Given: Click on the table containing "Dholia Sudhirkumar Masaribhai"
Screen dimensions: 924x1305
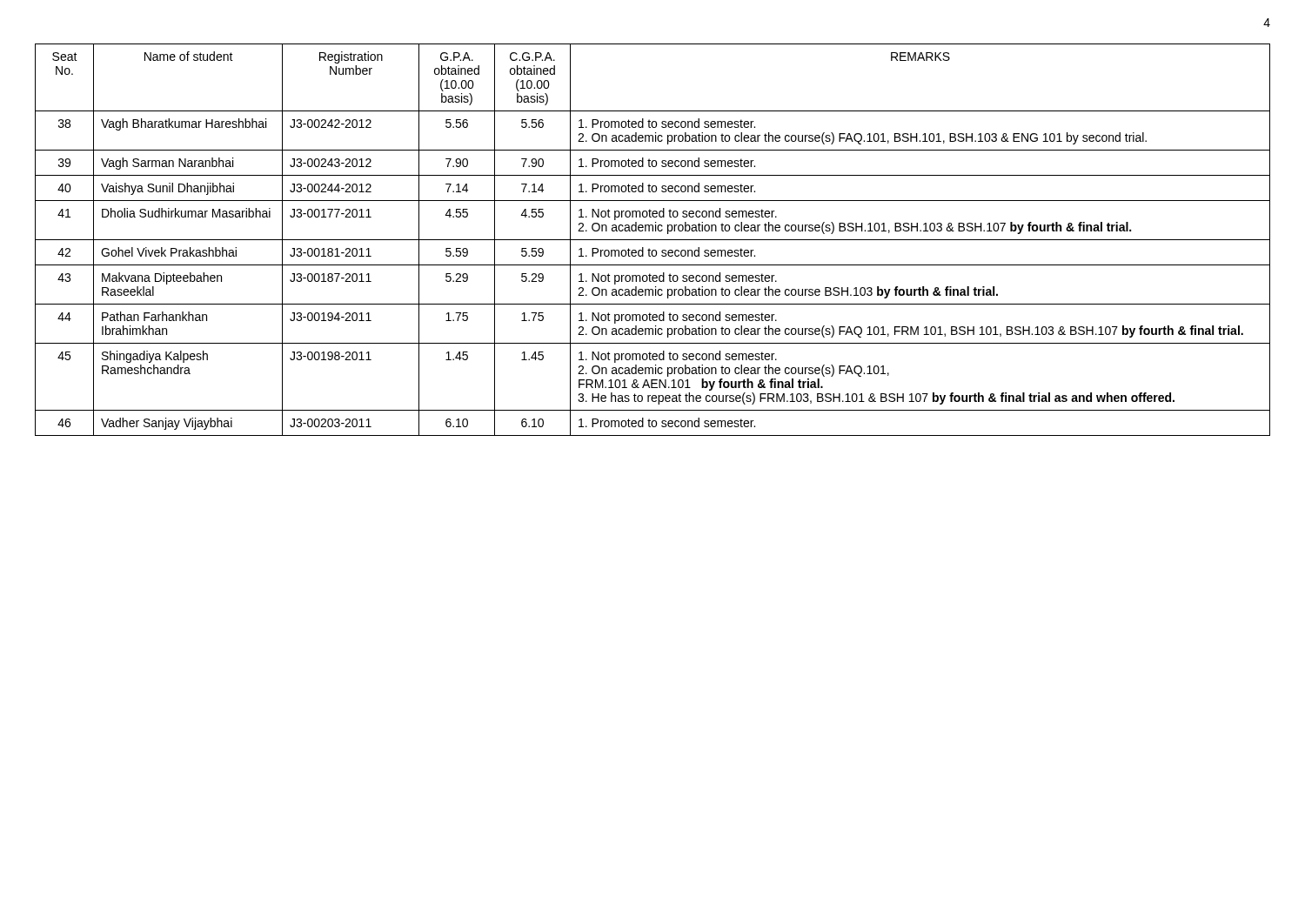Looking at the screenshot, I should tap(652, 240).
